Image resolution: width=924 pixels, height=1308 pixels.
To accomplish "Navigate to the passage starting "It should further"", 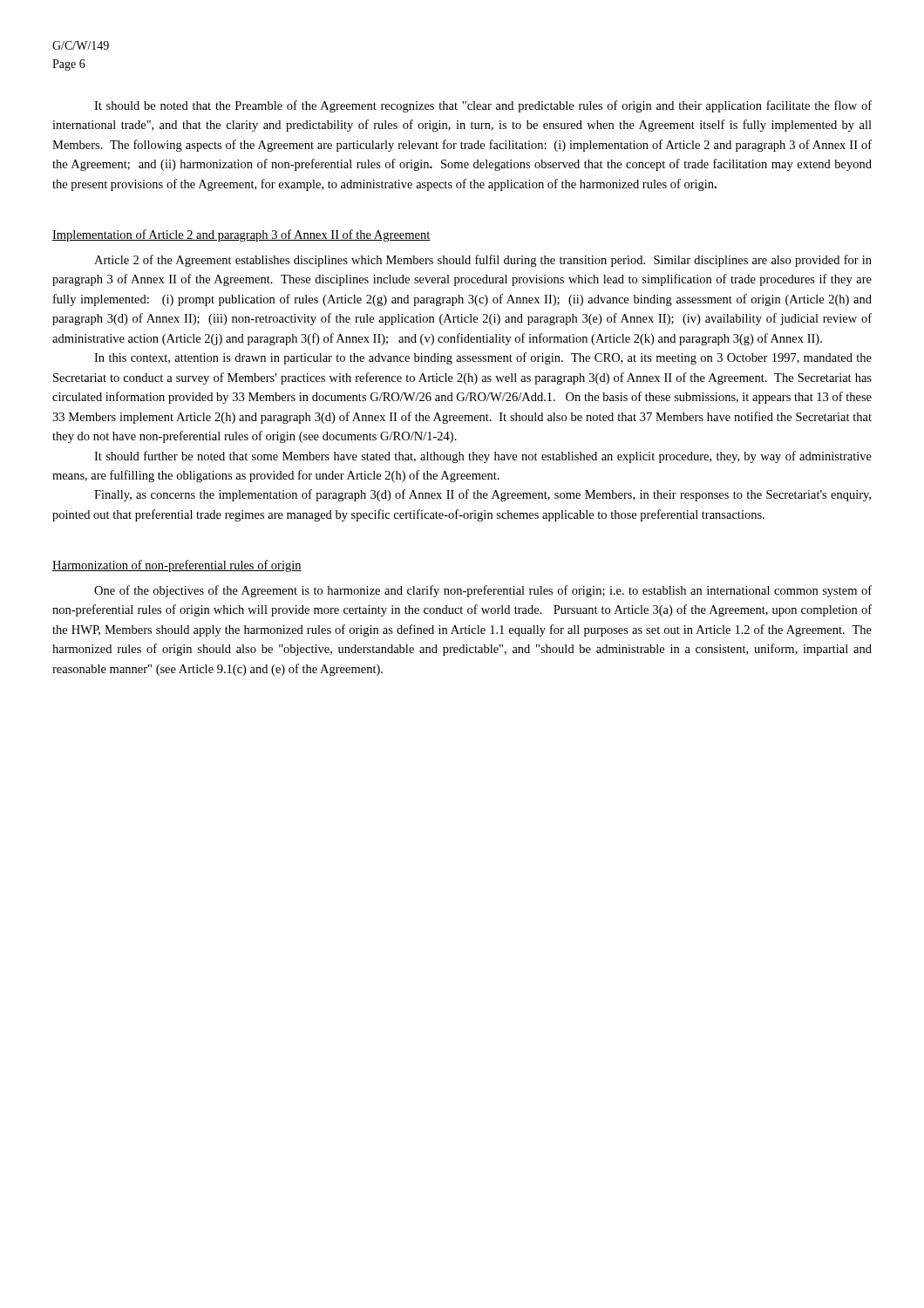I will [462, 466].
